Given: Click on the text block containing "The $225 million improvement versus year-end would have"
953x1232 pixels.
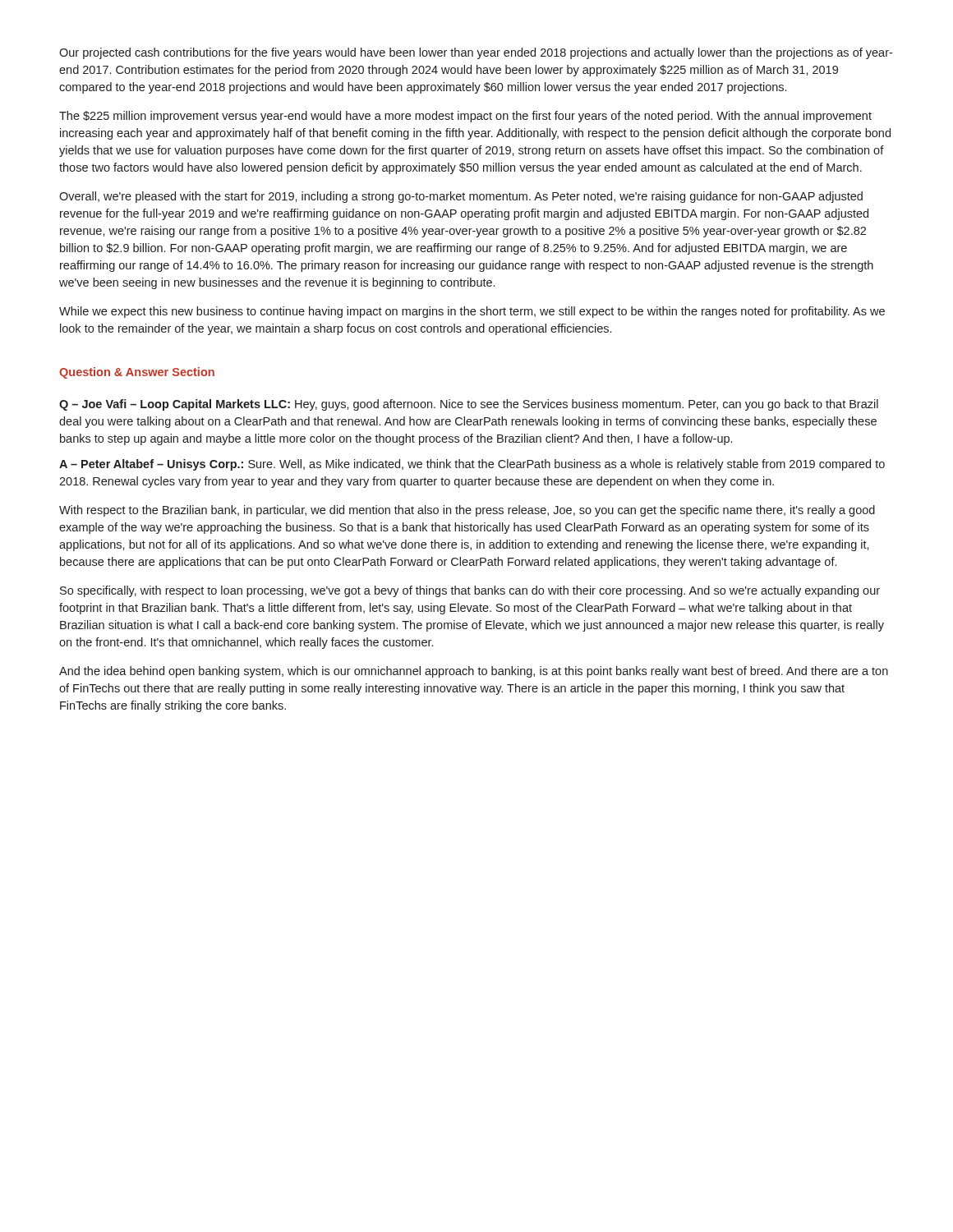Looking at the screenshot, I should (x=475, y=142).
